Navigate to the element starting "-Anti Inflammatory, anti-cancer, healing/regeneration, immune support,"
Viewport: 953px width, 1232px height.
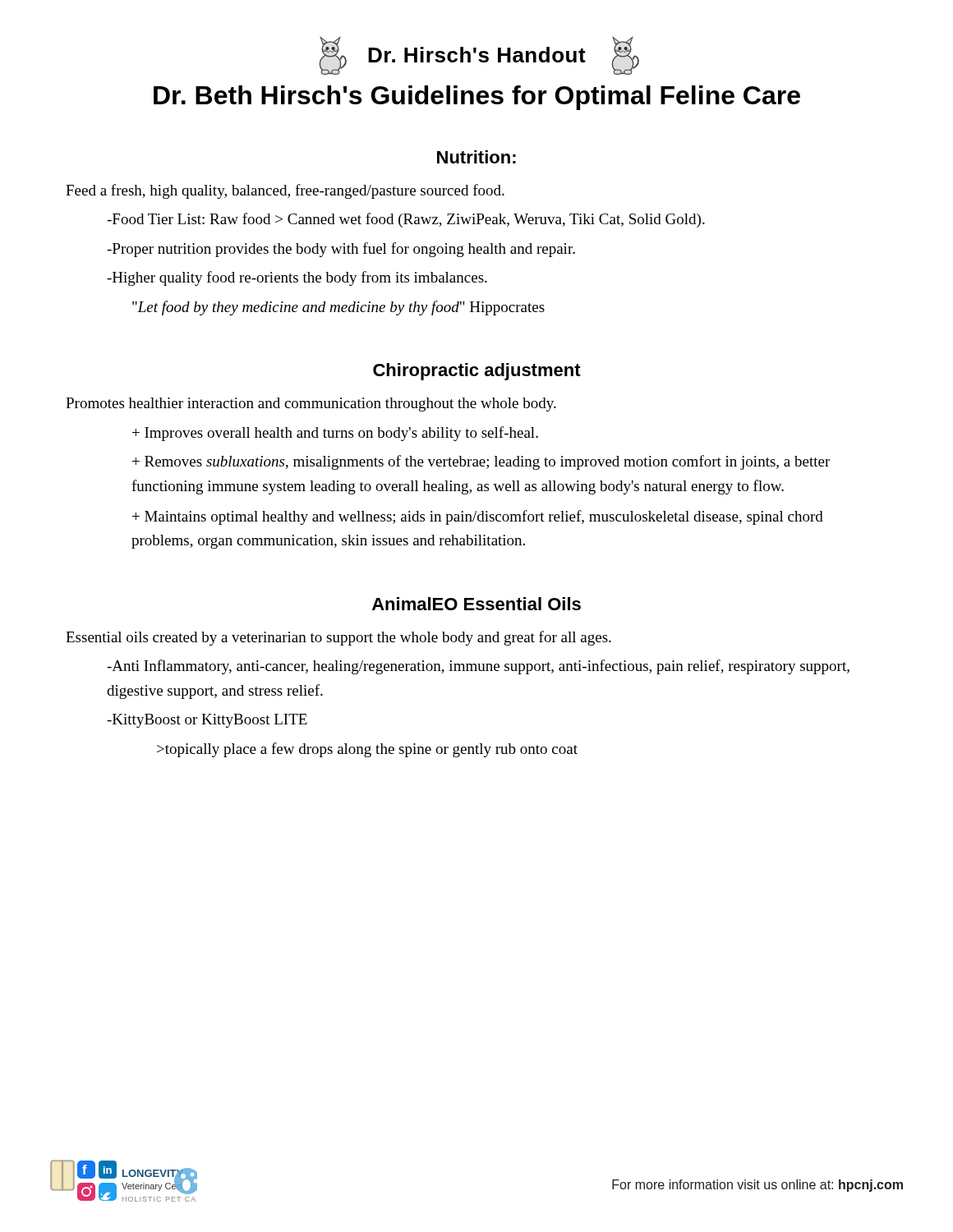[x=479, y=678]
